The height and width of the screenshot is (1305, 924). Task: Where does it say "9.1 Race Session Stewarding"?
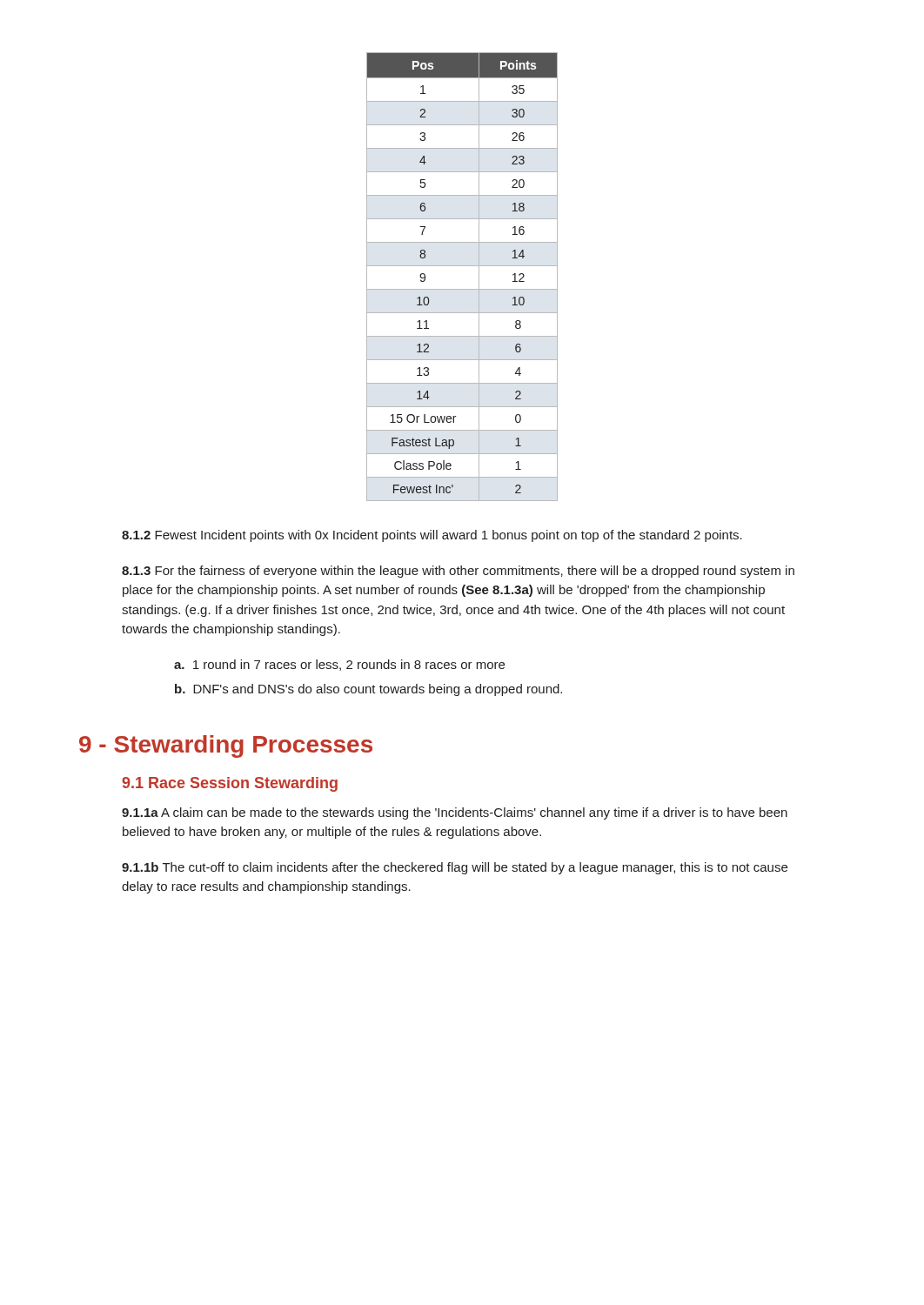(230, 783)
